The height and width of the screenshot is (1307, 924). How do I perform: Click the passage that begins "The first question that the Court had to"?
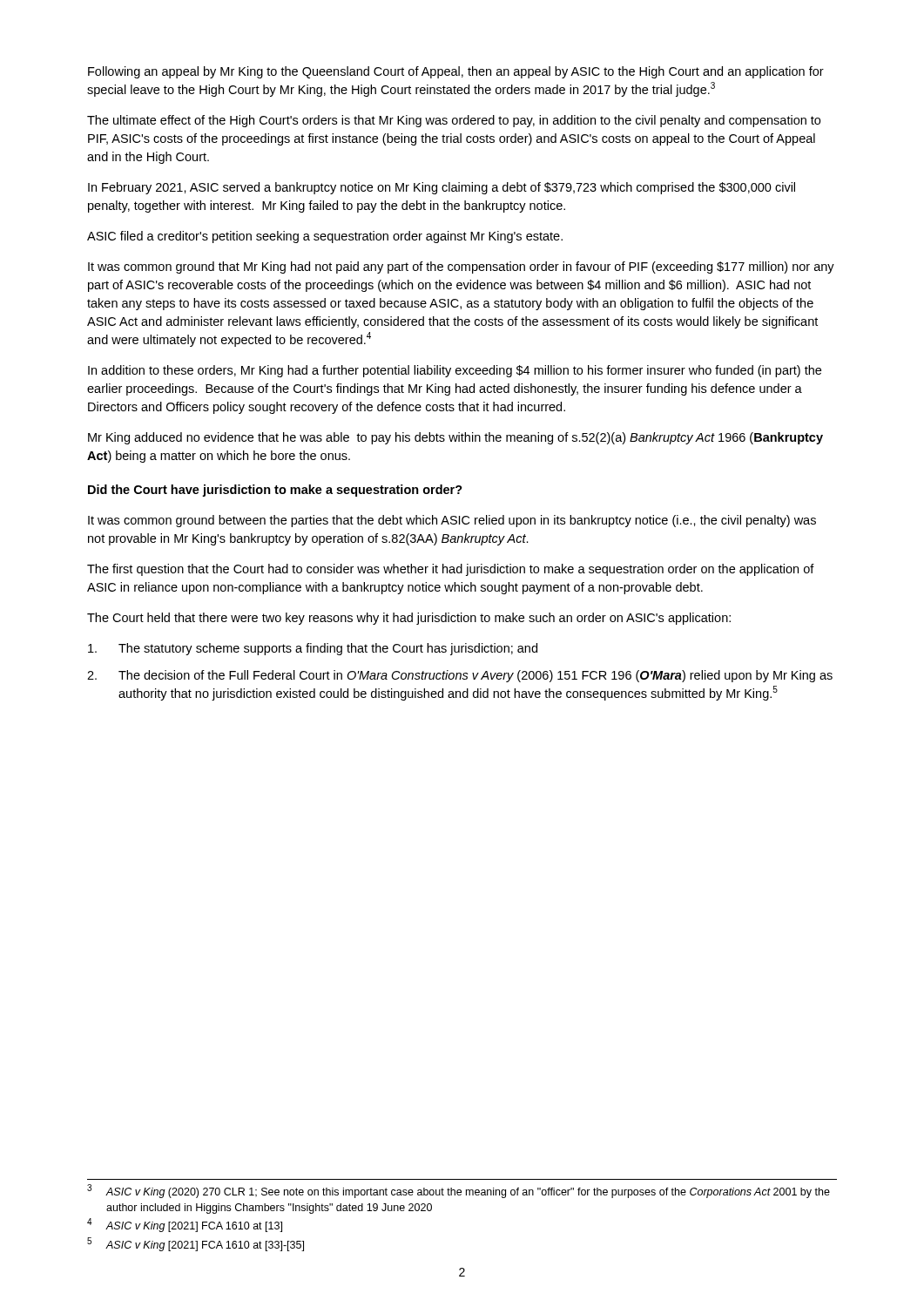click(x=450, y=578)
